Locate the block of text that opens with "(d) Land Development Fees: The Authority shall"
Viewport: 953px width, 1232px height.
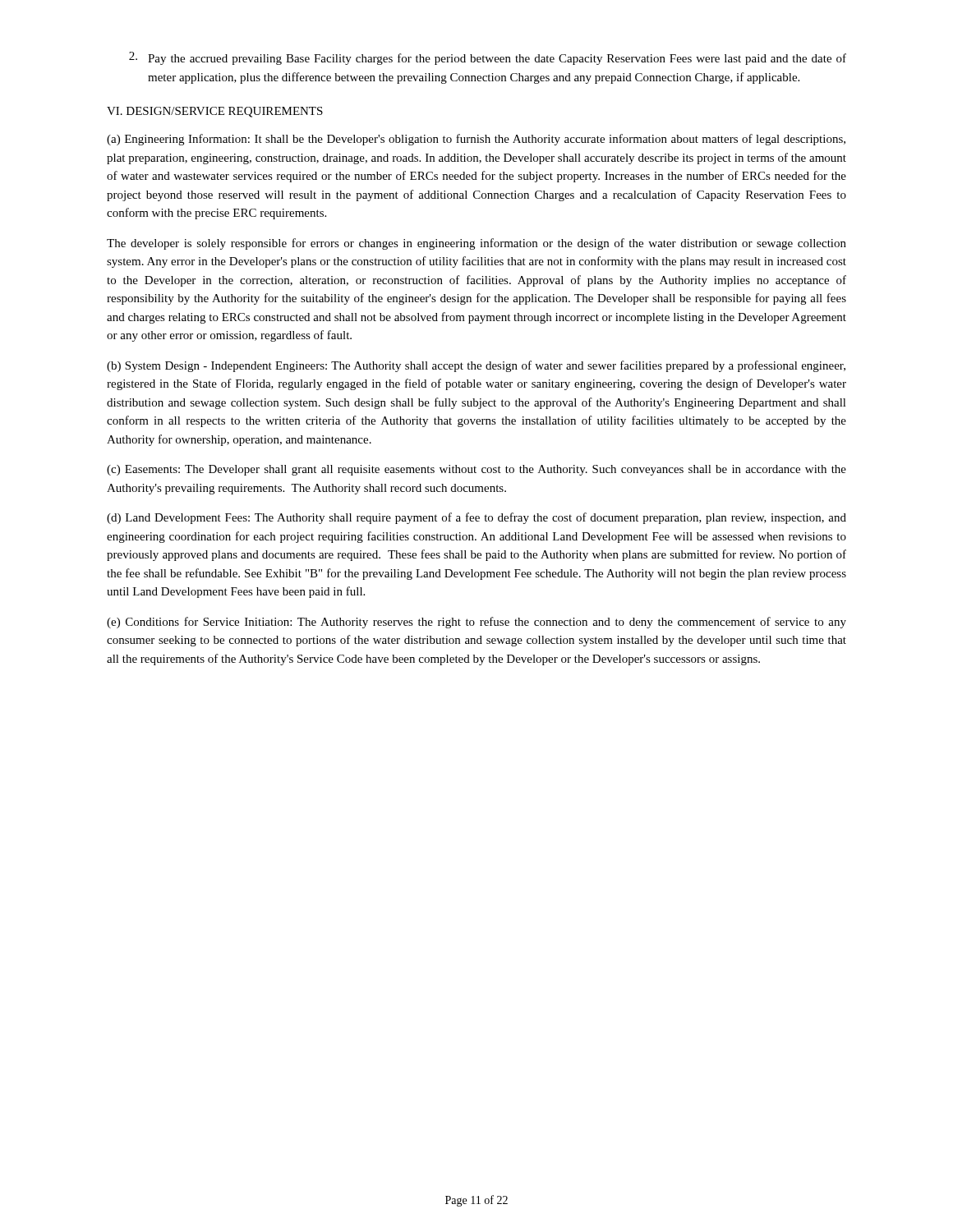click(x=476, y=554)
